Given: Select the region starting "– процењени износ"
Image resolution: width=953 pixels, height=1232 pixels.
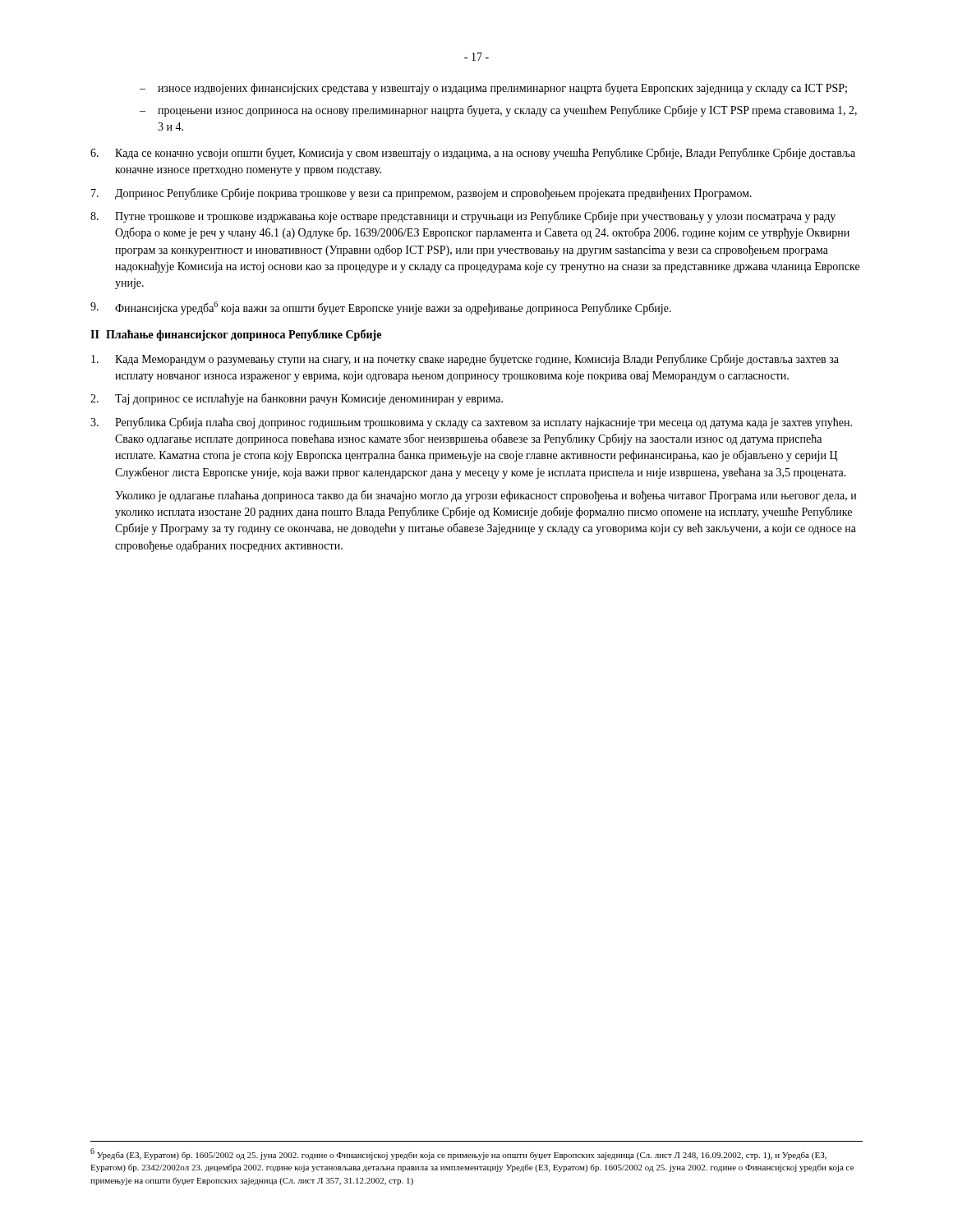Looking at the screenshot, I should click(501, 119).
